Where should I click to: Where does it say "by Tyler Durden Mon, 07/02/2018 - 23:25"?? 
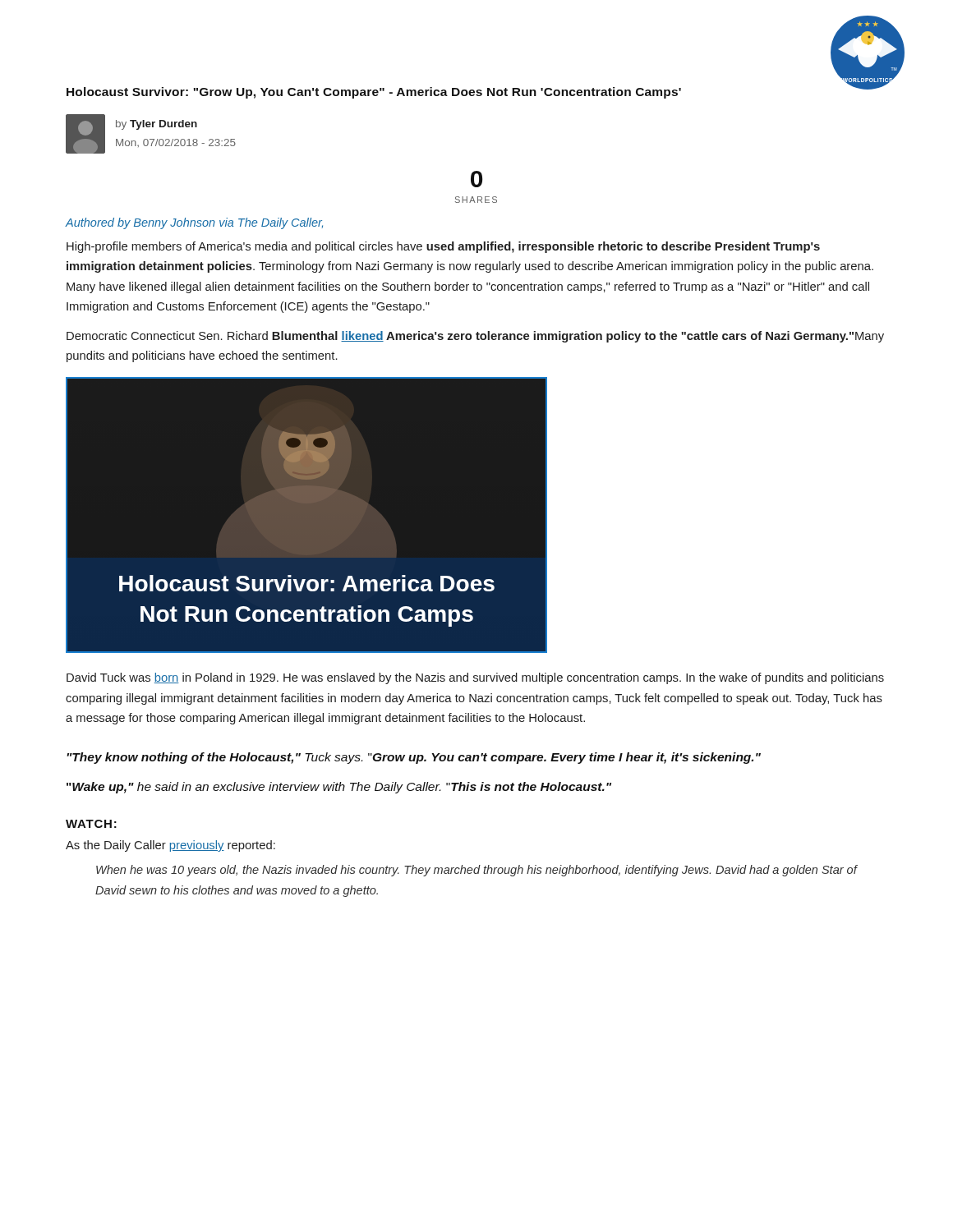[x=151, y=134]
